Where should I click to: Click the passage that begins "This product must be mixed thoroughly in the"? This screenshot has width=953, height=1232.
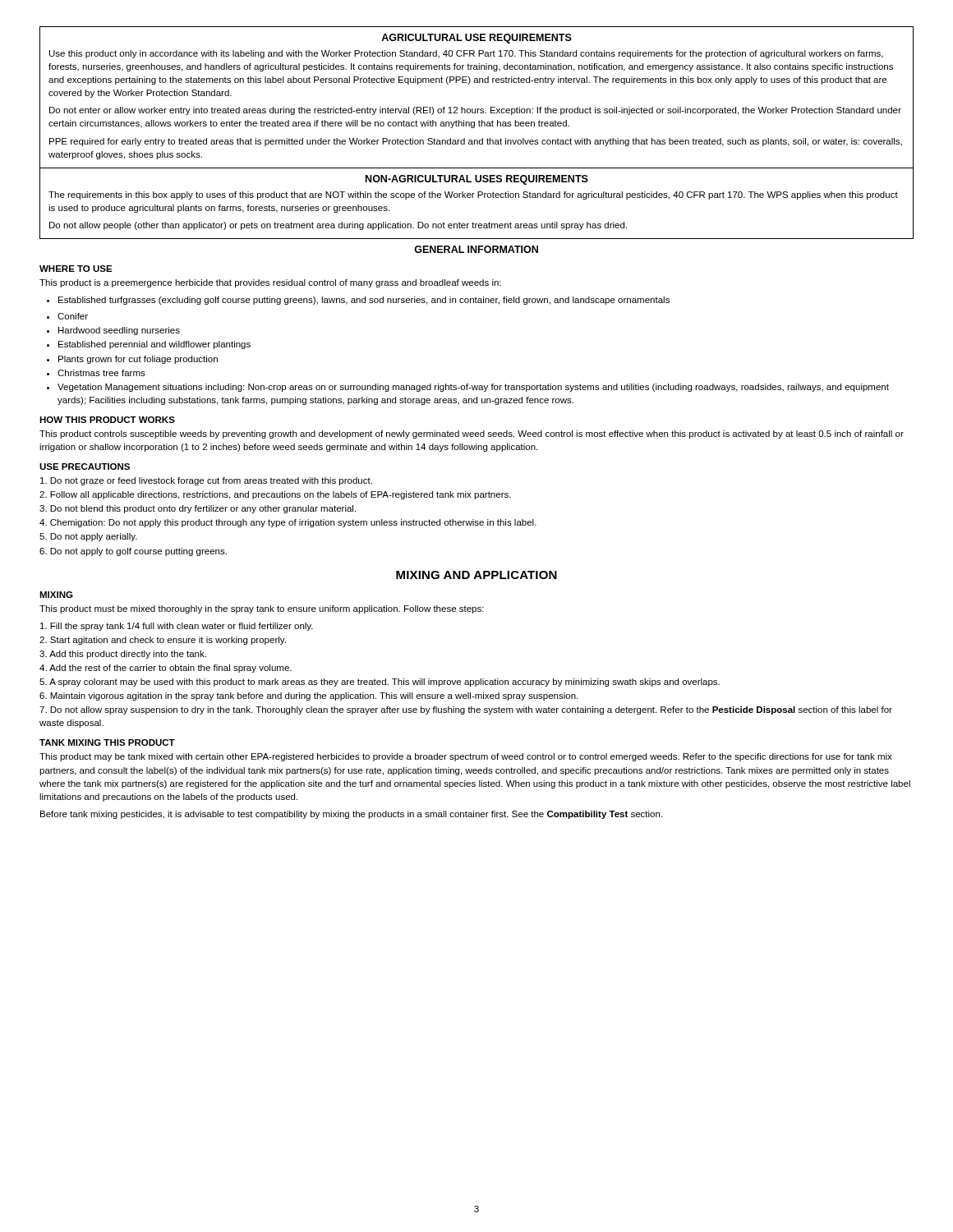(476, 608)
